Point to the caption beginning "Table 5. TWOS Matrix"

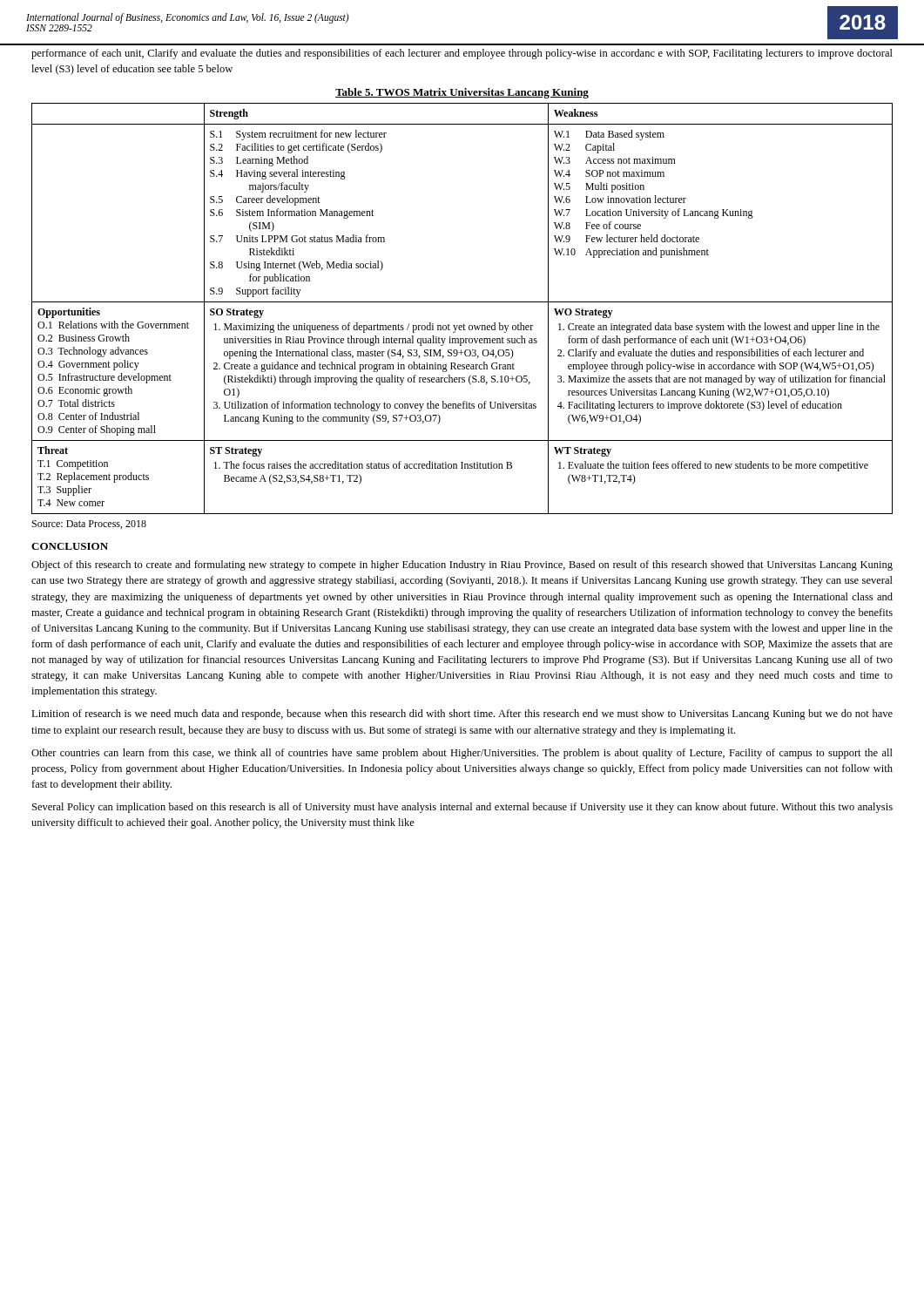(x=462, y=92)
